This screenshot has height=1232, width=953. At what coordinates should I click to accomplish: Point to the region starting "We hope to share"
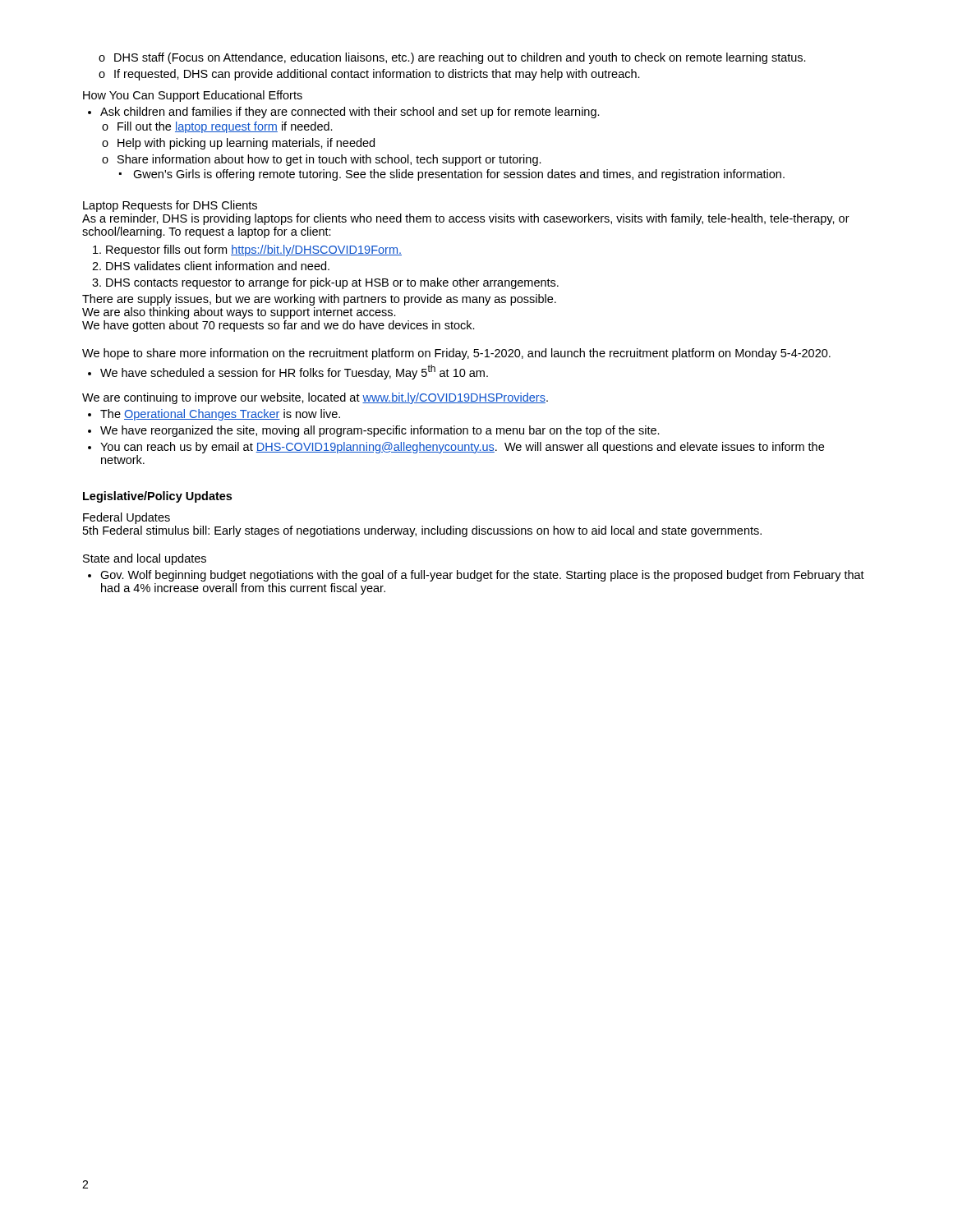457,353
